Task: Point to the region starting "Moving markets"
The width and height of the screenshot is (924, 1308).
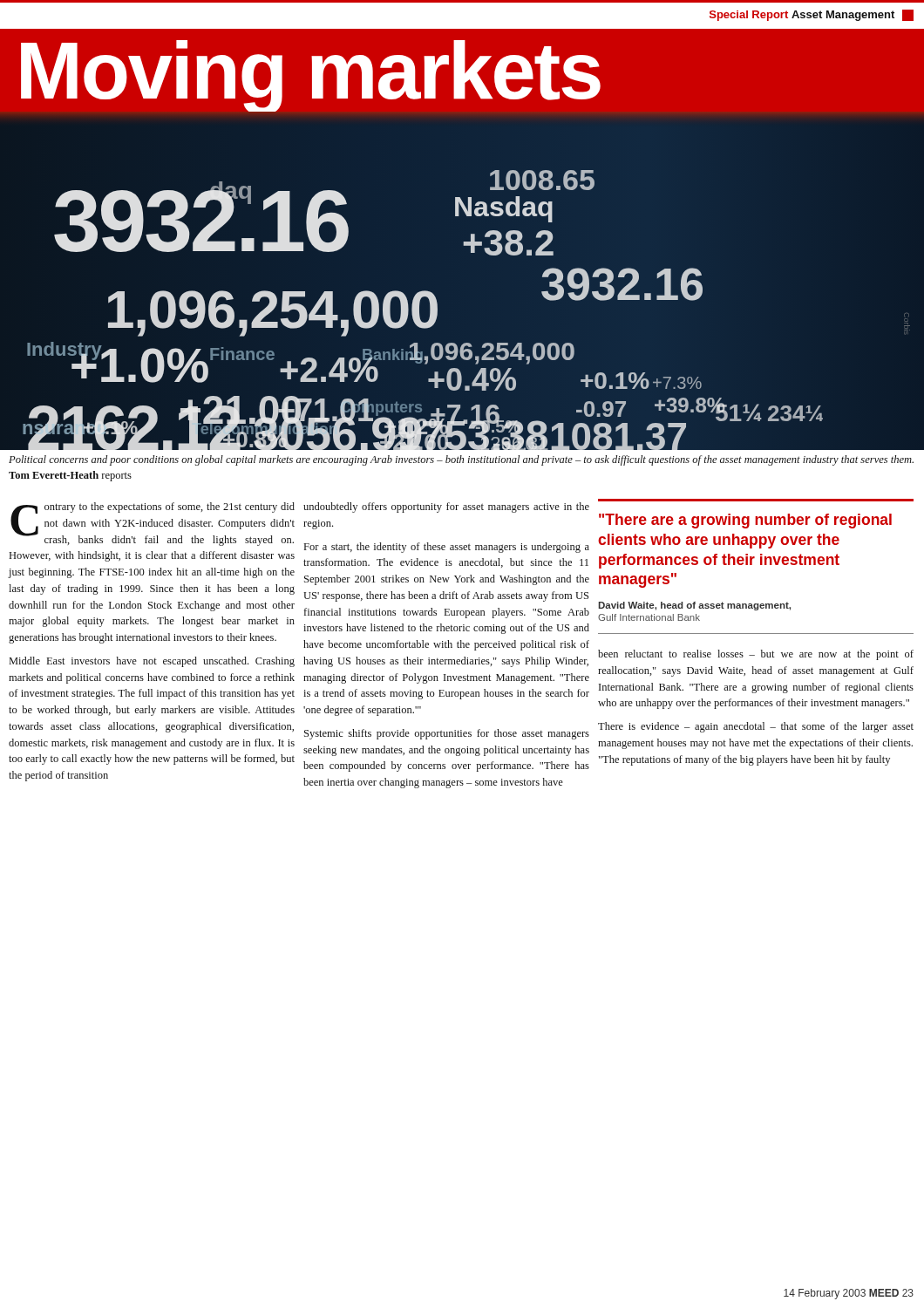Action: pos(309,70)
